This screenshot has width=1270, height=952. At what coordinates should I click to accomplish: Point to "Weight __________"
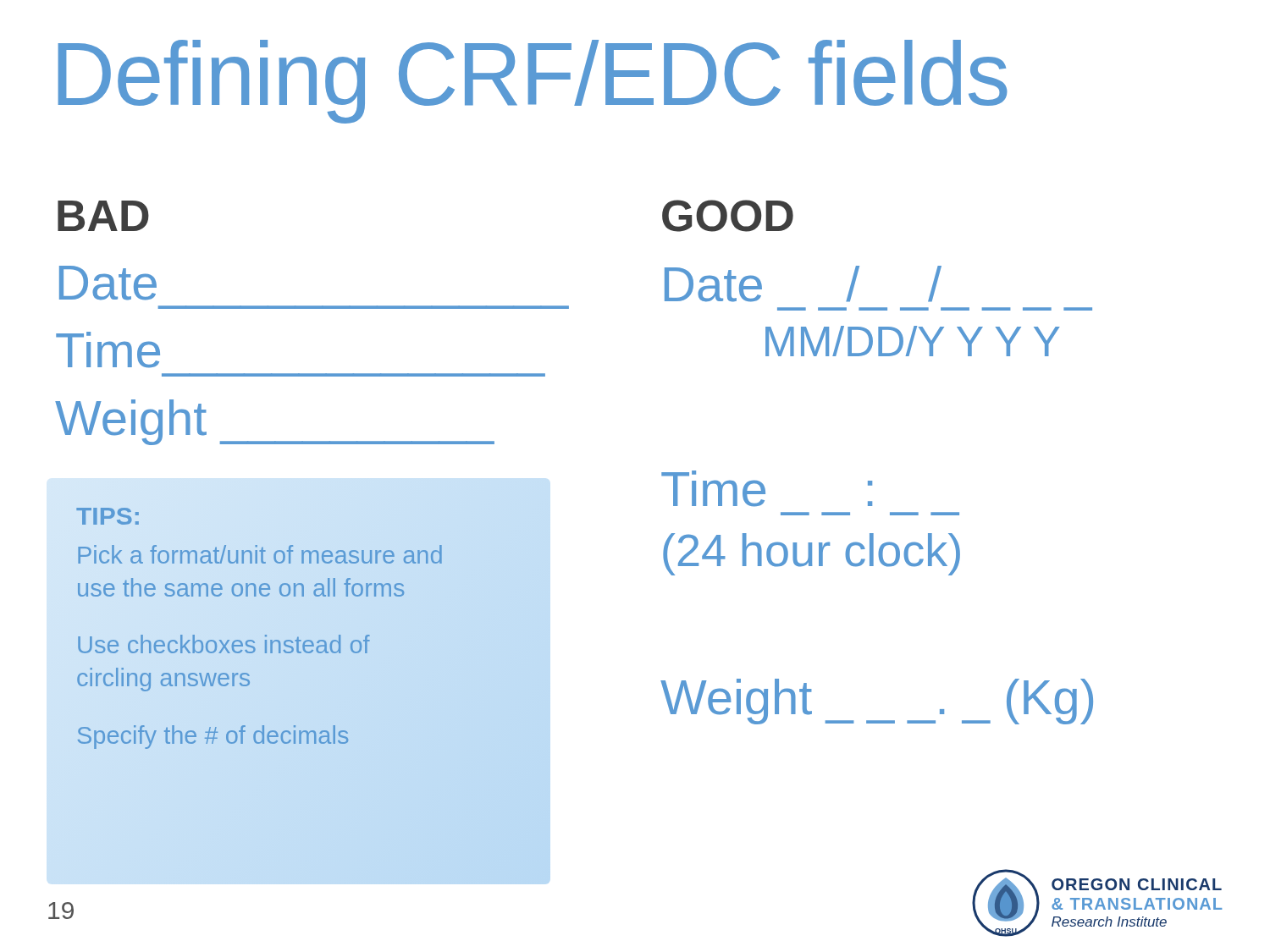274,418
